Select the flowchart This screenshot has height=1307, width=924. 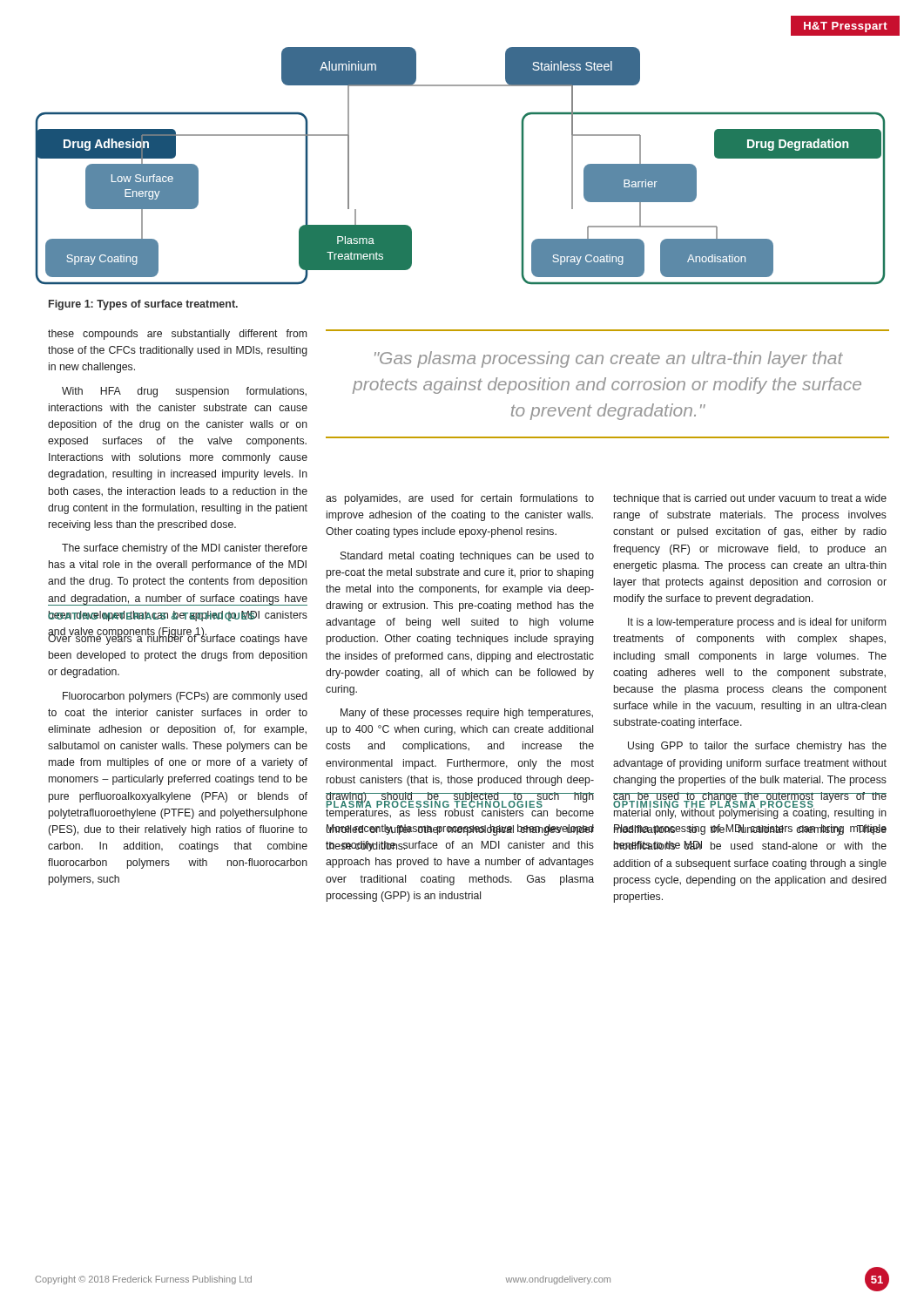(461, 163)
